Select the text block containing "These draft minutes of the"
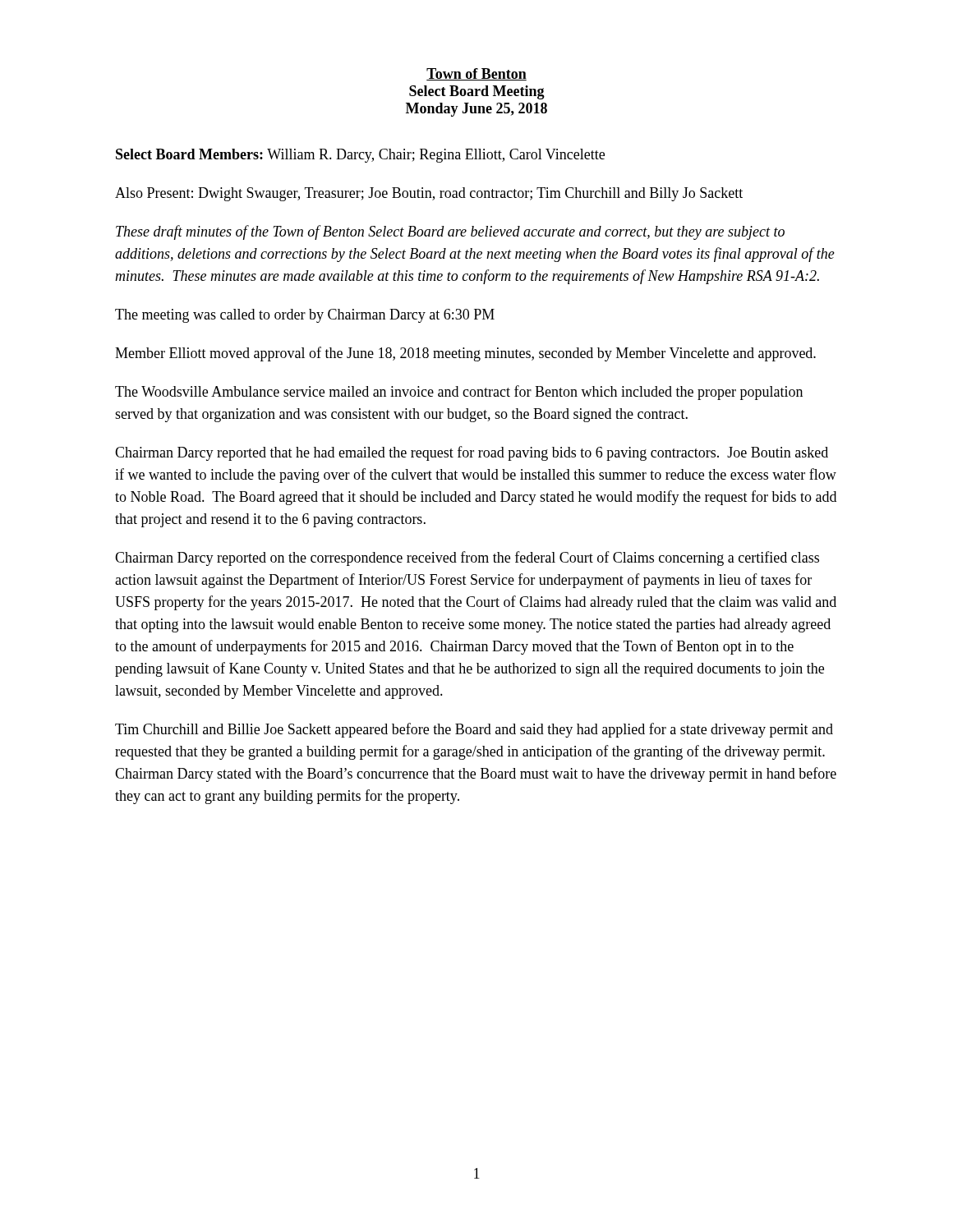Image resolution: width=953 pixels, height=1232 pixels. click(x=475, y=254)
